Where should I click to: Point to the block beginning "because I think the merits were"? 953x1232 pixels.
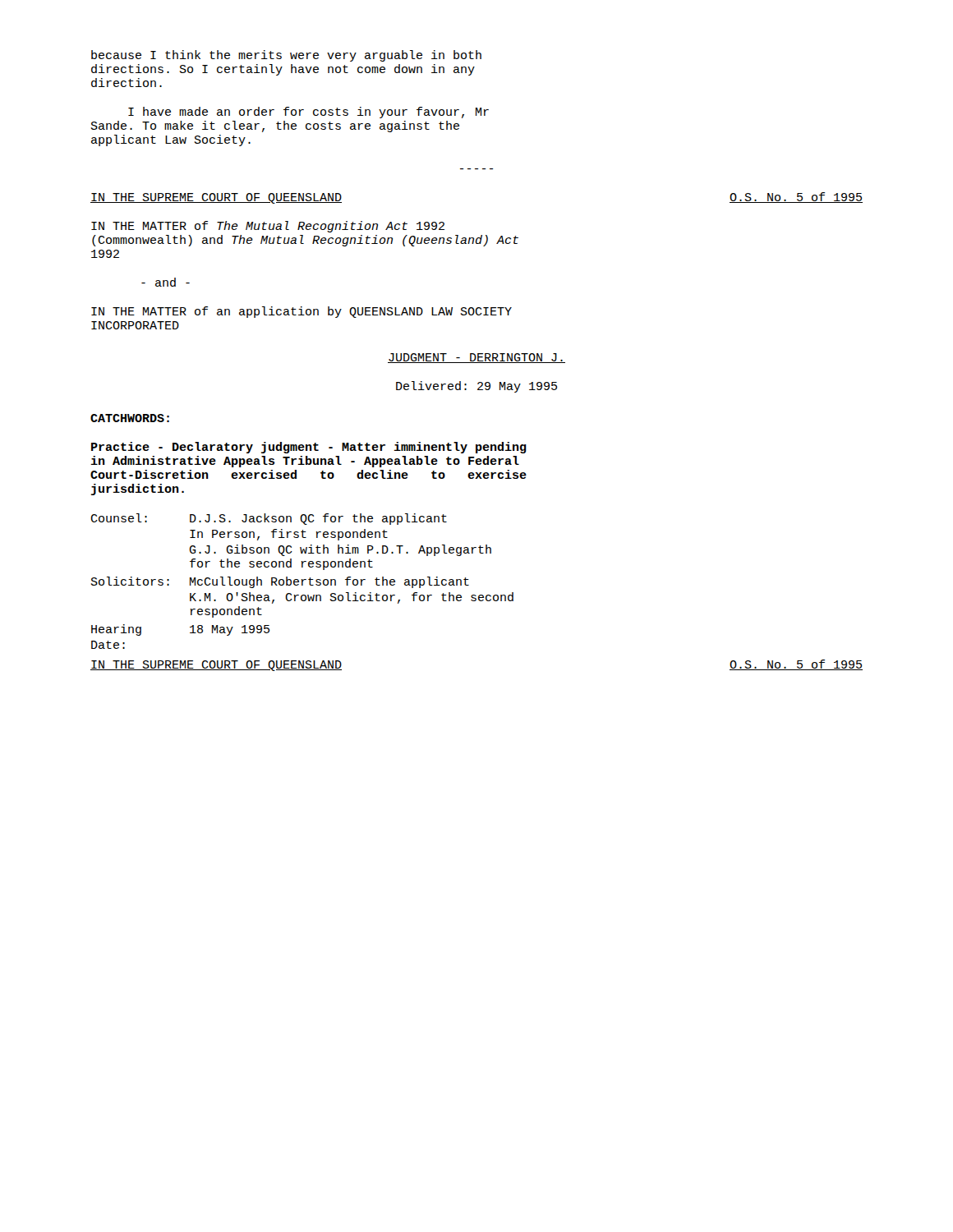286,70
